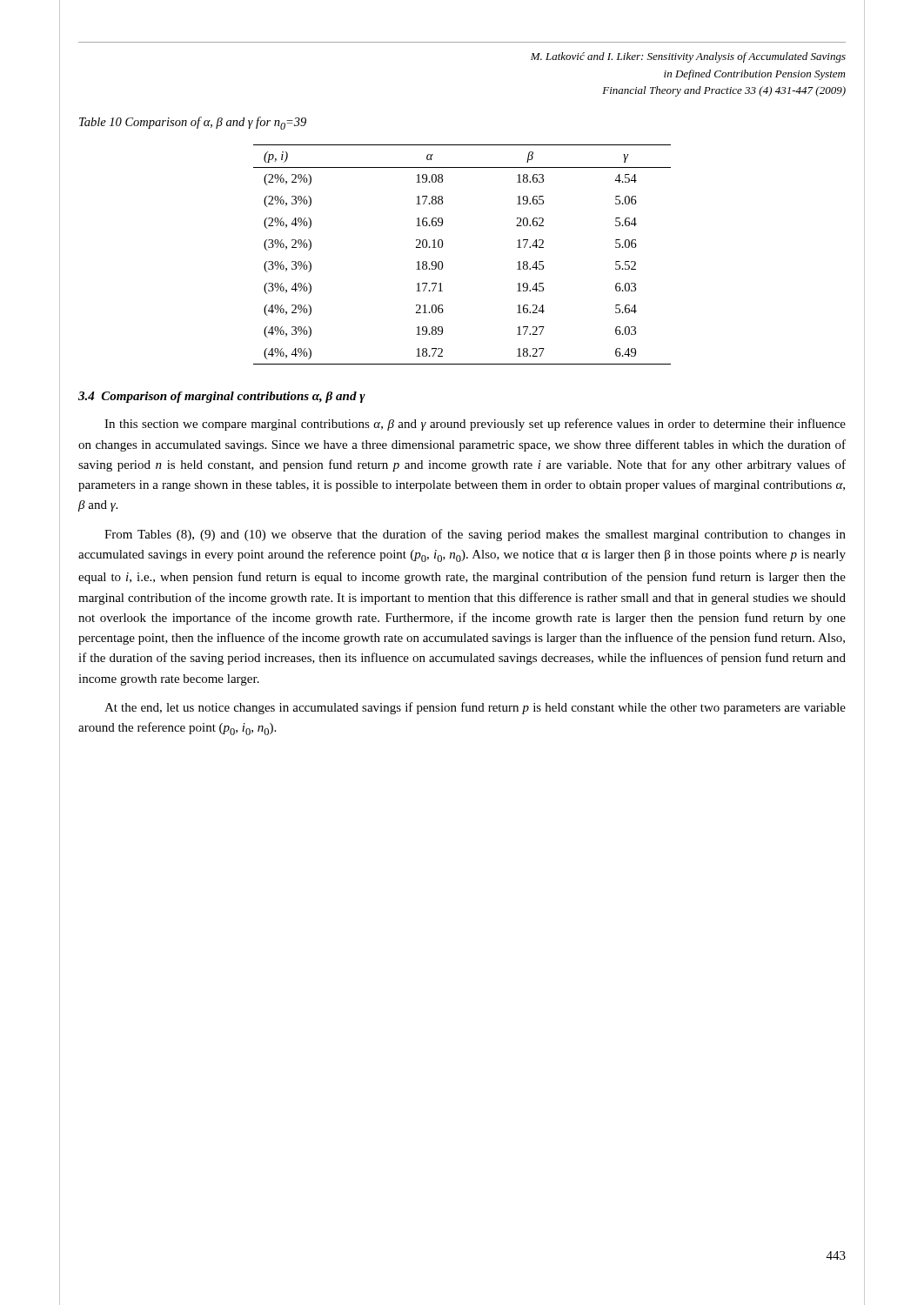Locate the block of text that opens with "At the end,"
Viewport: 924px width, 1305px height.
pyautogui.click(x=462, y=719)
